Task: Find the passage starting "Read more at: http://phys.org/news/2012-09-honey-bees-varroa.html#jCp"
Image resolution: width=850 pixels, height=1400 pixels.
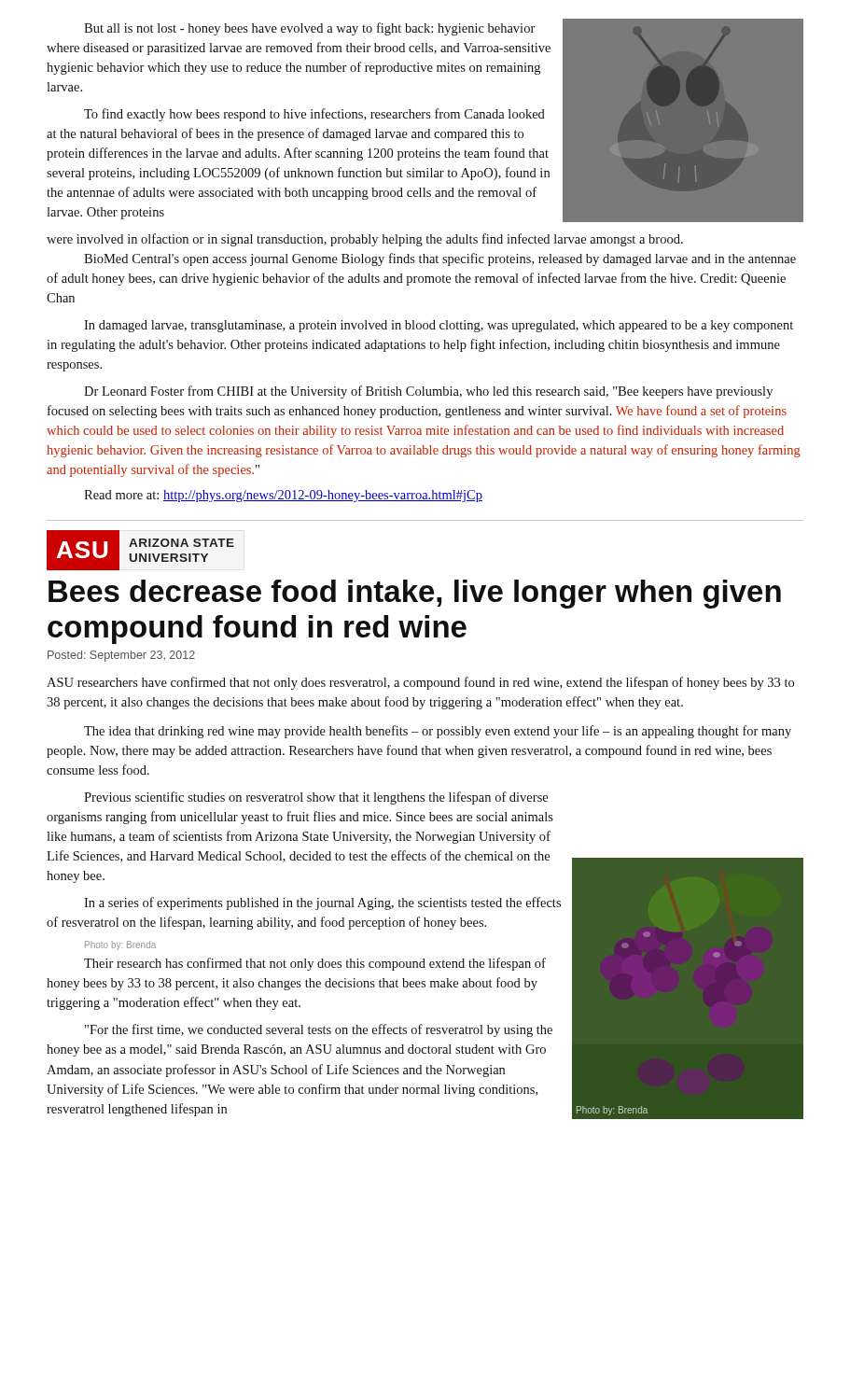Action: [x=283, y=495]
